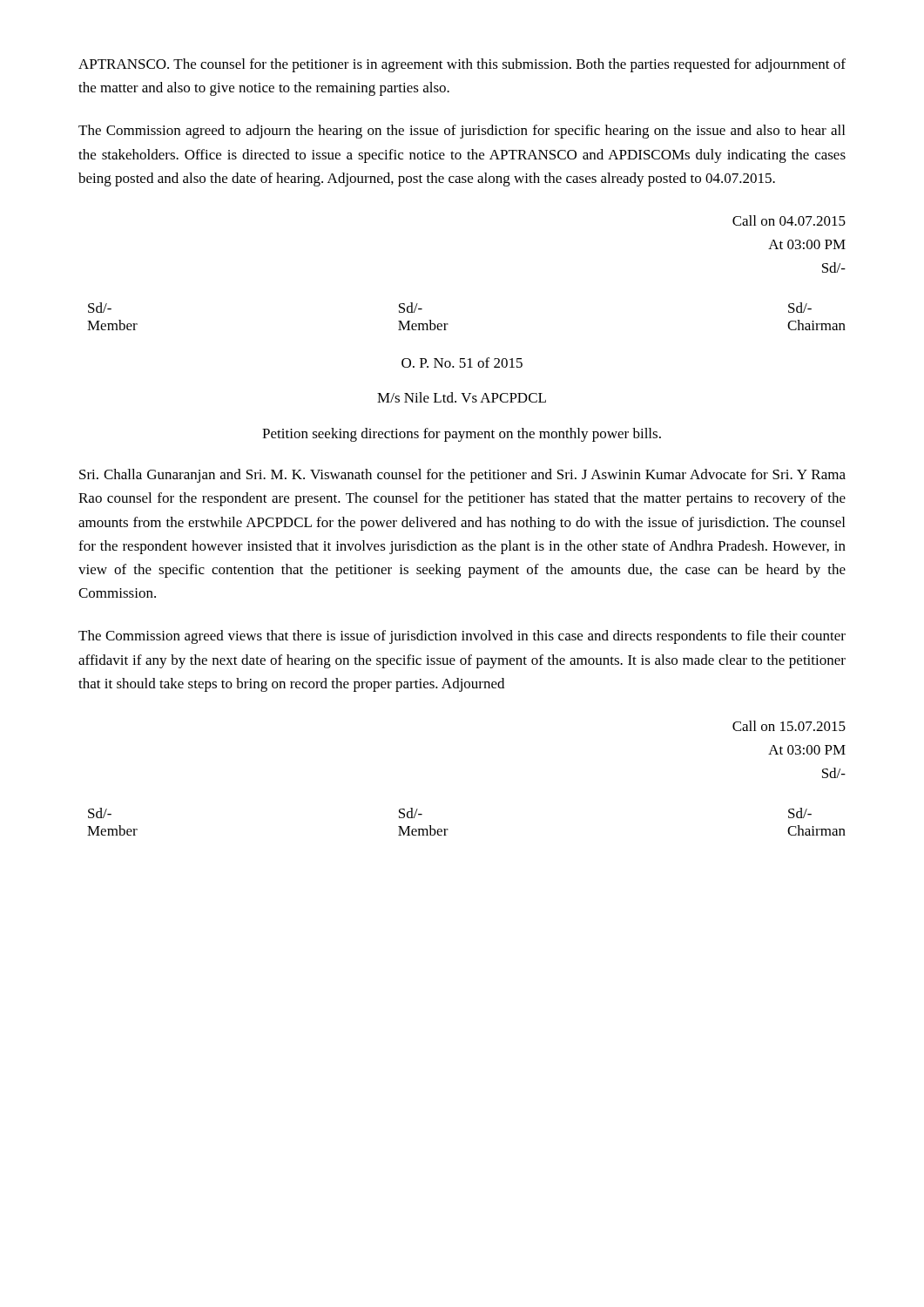Find the section header with the text "O. P. No."
Screen dimensions: 1307x924
coord(462,362)
